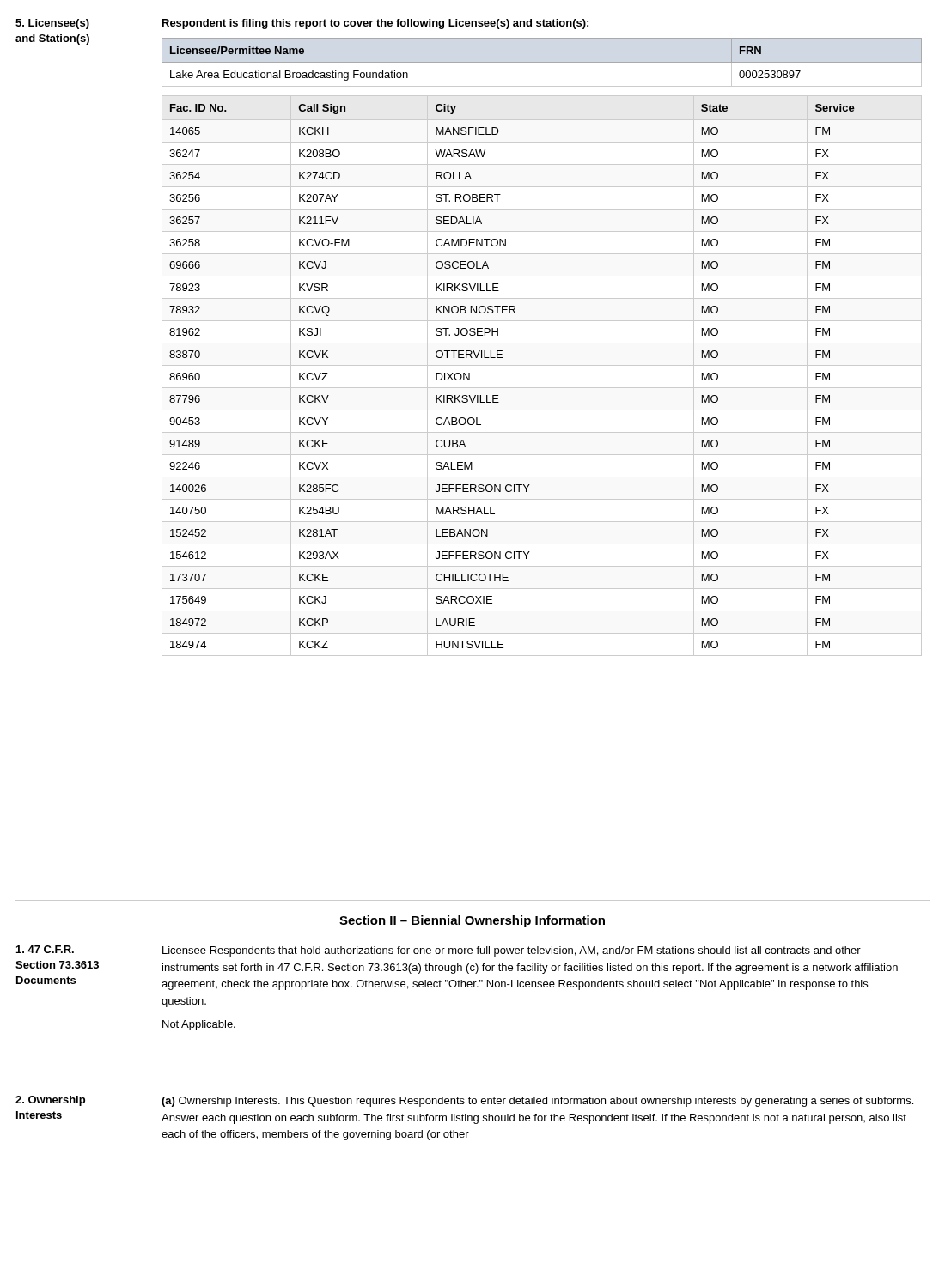Select the text block starting "2. OwnershipInterests"

coord(51,1107)
